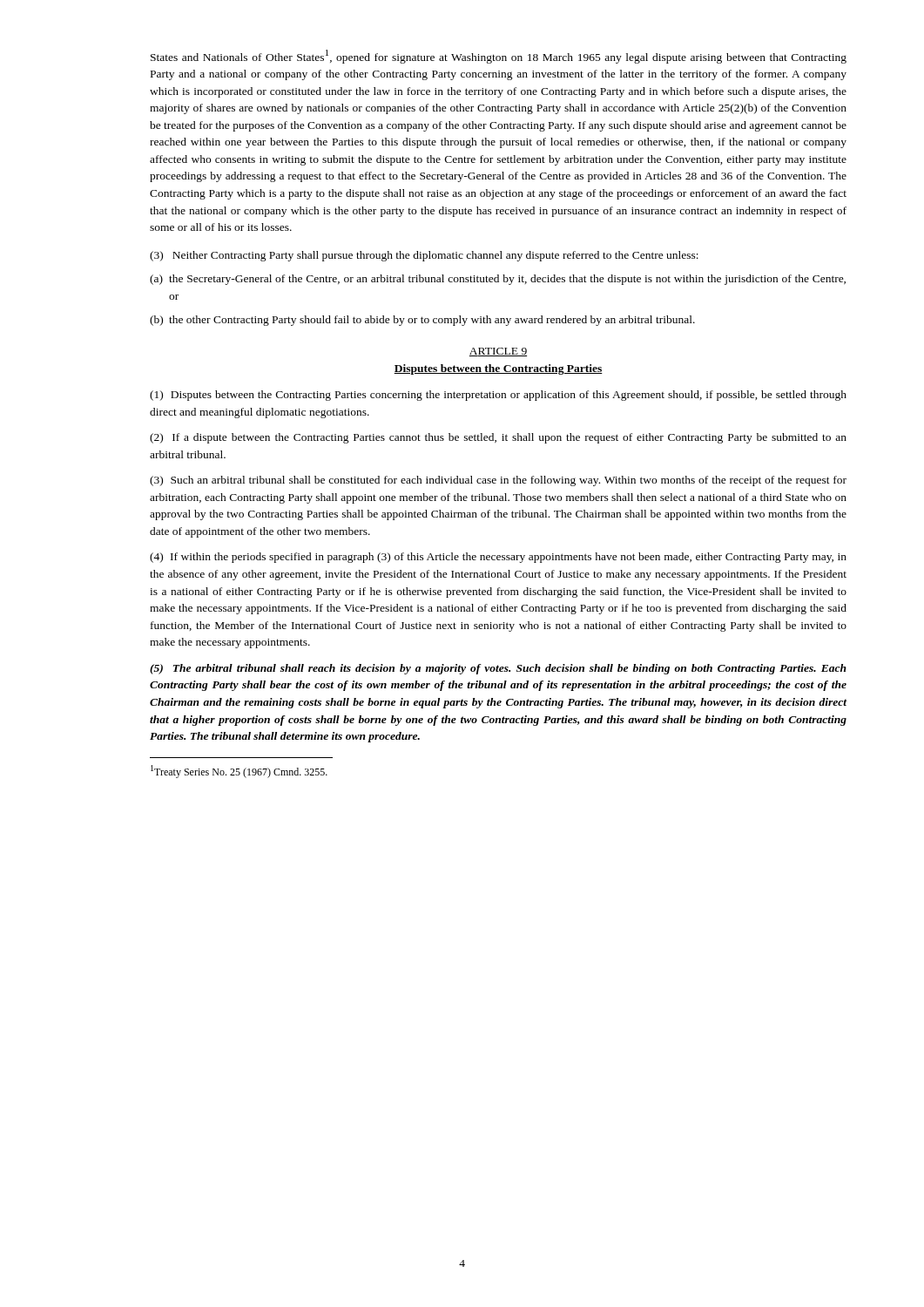Locate the text starting "(2) If a dispute between"
This screenshot has height=1307, width=924.
[x=498, y=446]
